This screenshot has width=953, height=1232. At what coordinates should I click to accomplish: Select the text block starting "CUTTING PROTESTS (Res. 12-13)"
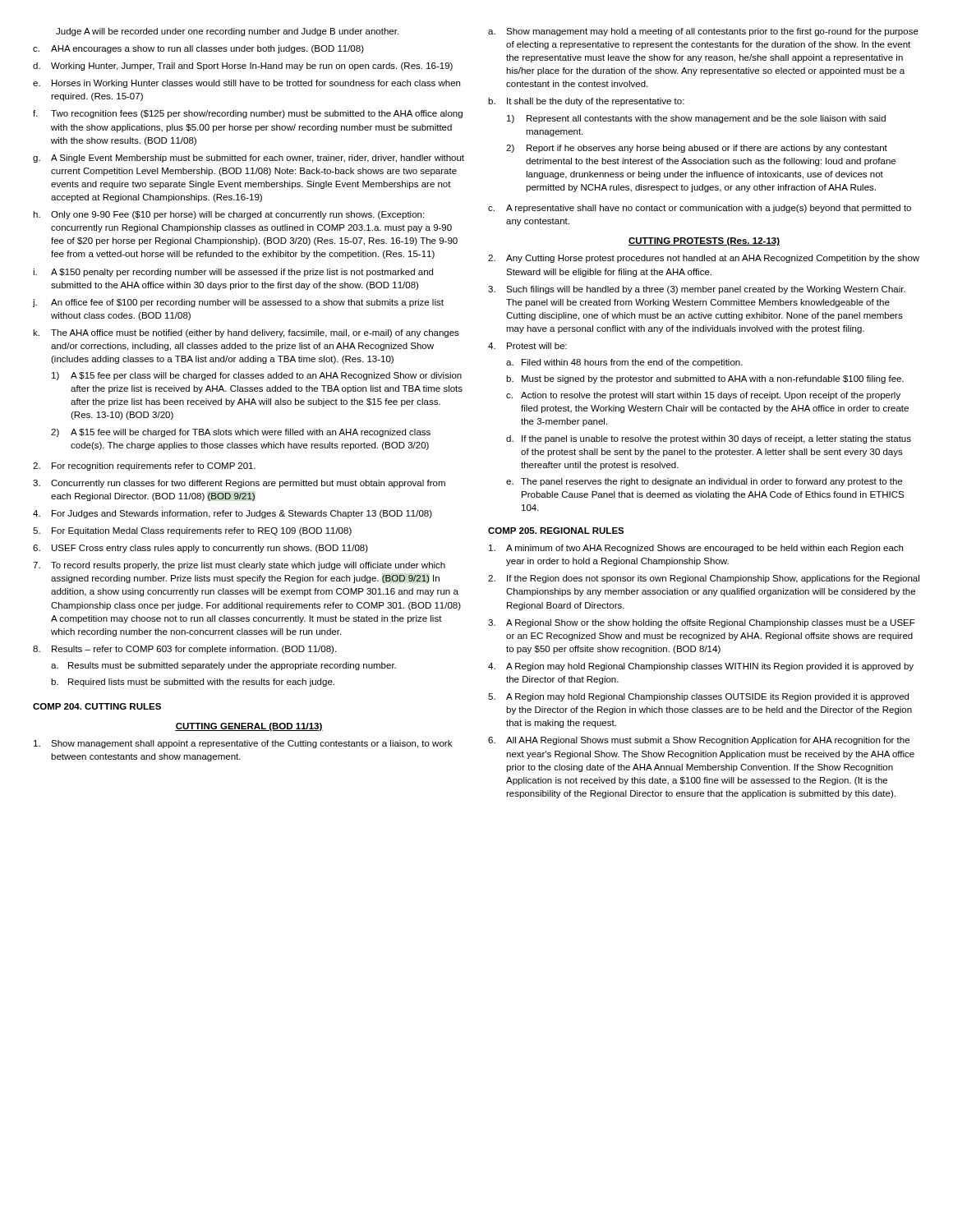[x=704, y=241]
